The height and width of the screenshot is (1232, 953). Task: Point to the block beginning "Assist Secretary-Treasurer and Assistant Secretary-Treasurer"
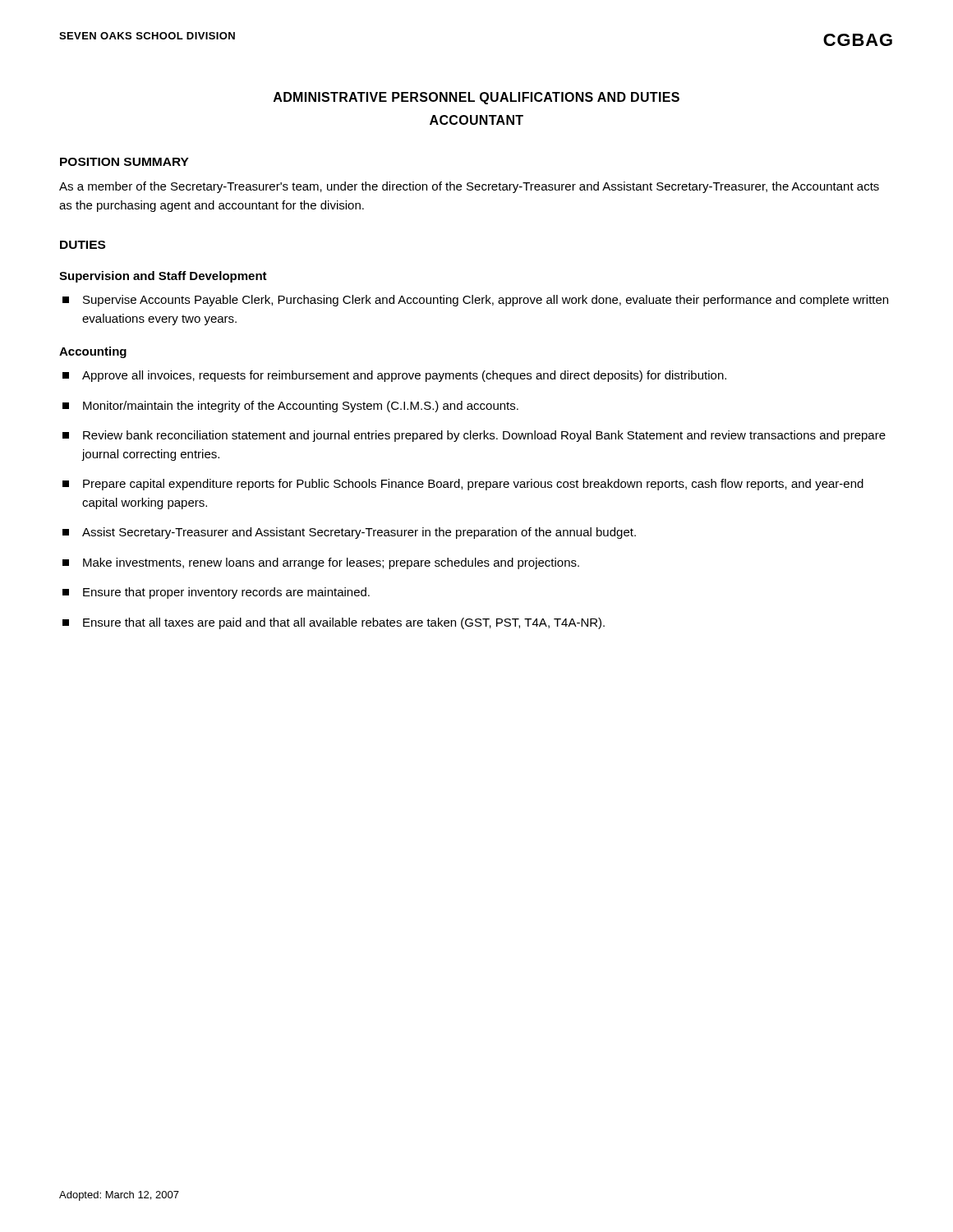(476, 532)
